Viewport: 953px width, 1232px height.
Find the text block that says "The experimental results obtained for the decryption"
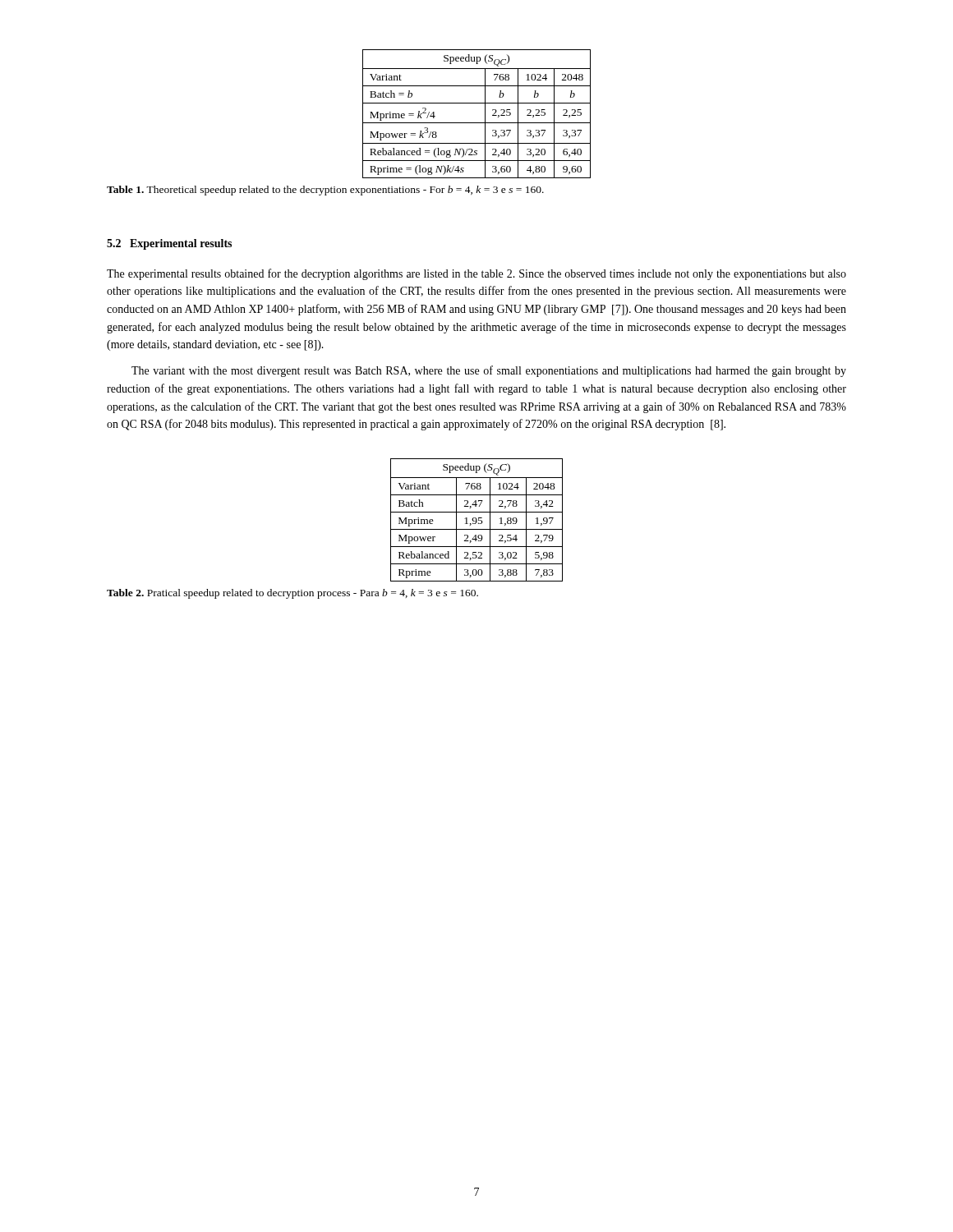tap(476, 309)
